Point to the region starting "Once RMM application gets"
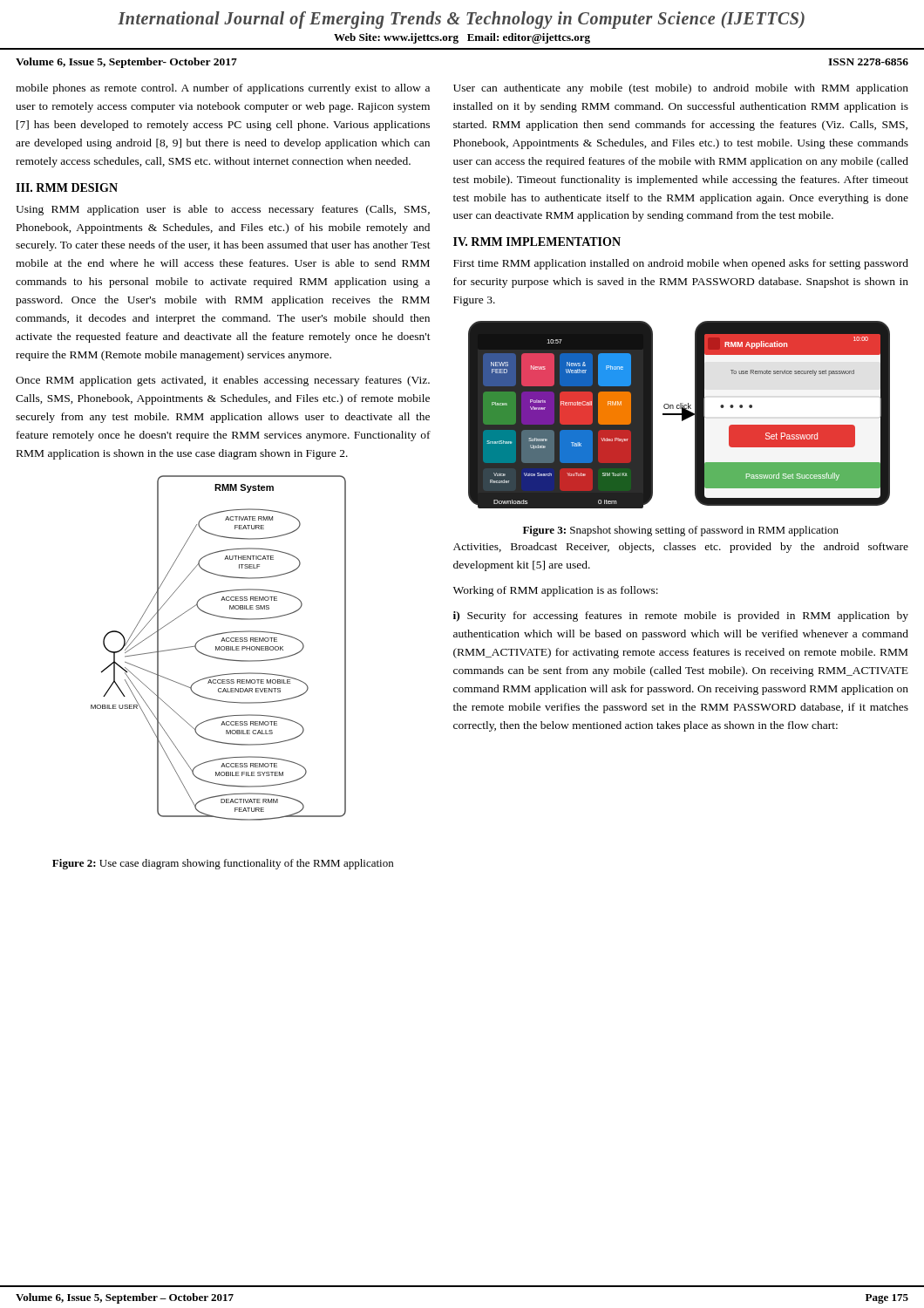 pos(223,416)
